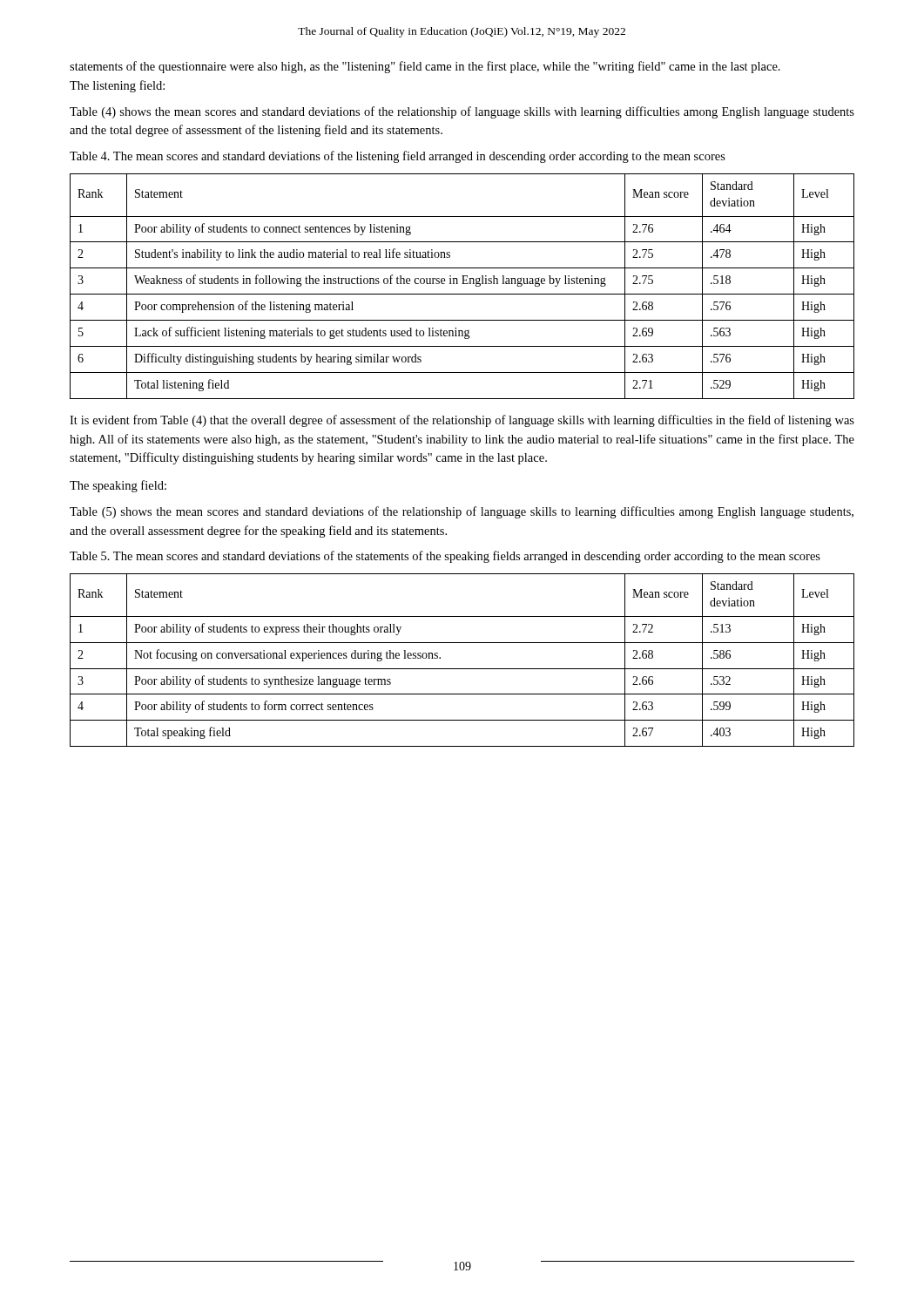Image resolution: width=924 pixels, height=1307 pixels.
Task: Locate the text block with the text "statements of the questionnaire were also"
Action: [x=425, y=76]
